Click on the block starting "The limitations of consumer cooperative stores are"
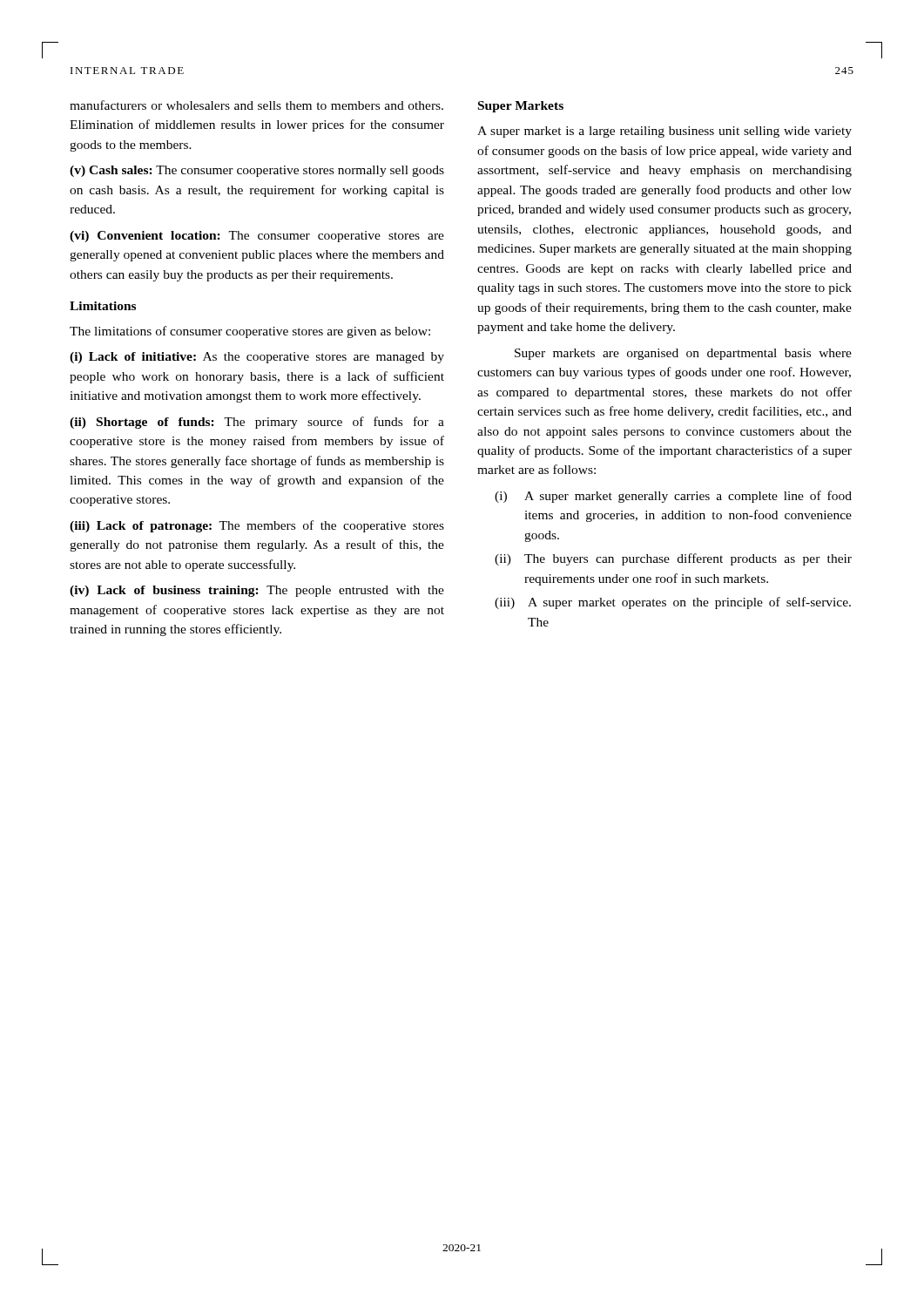Image resolution: width=924 pixels, height=1307 pixels. click(x=257, y=331)
